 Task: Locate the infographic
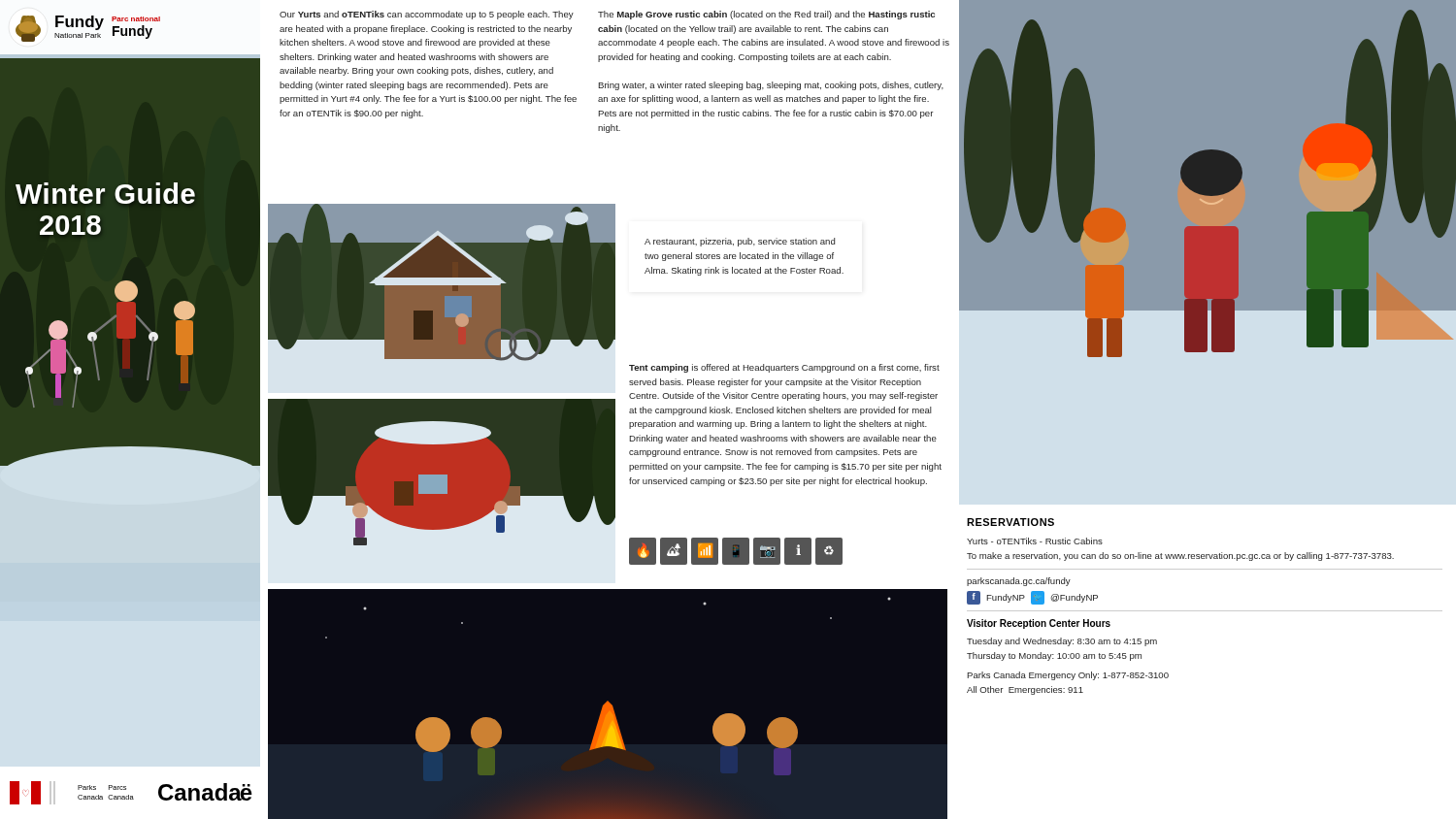pyautogui.click(x=736, y=553)
